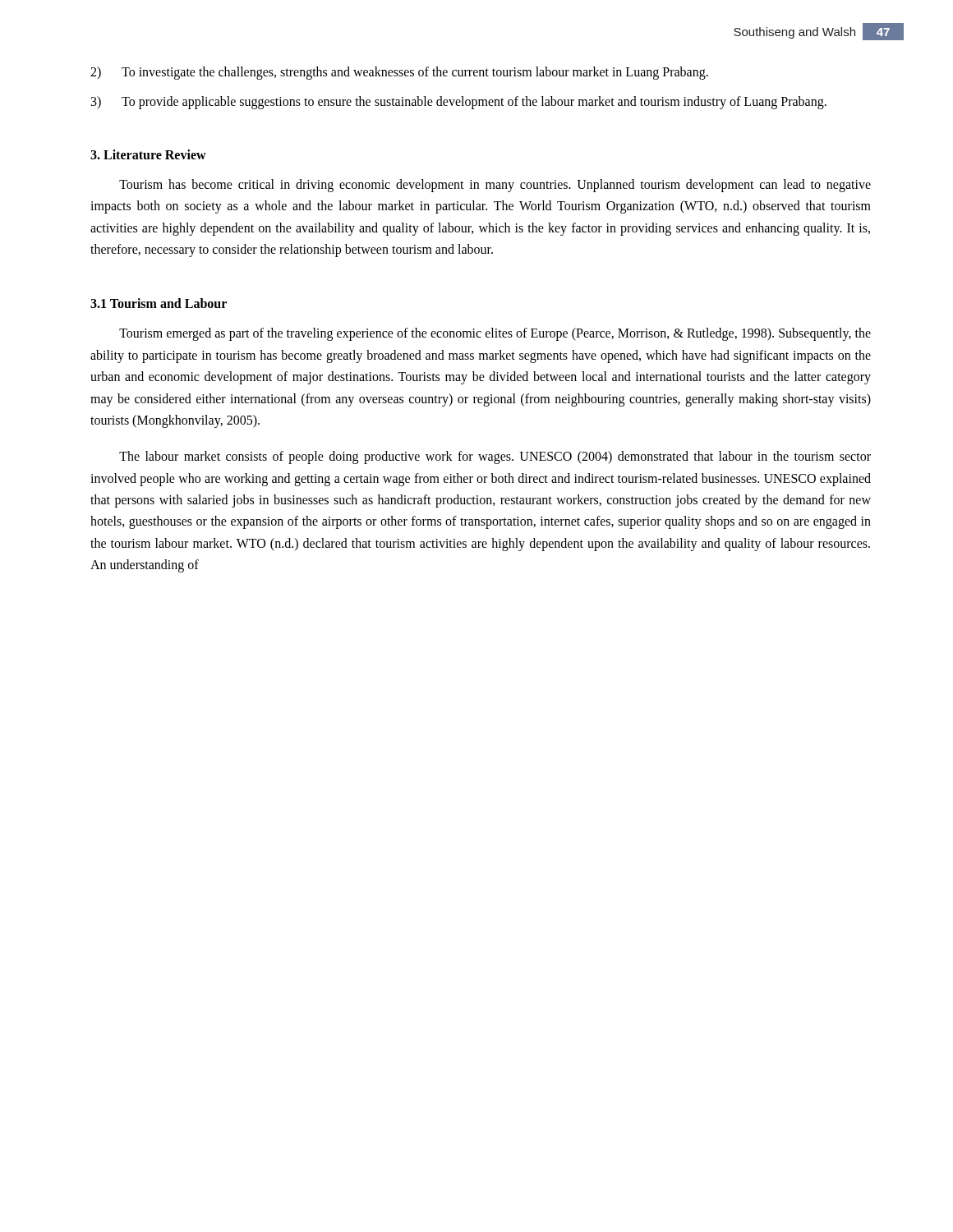Navigate to the block starting "2) To investigate the challenges, strengths and weaknesses"
This screenshot has height=1232, width=953.
[x=400, y=72]
